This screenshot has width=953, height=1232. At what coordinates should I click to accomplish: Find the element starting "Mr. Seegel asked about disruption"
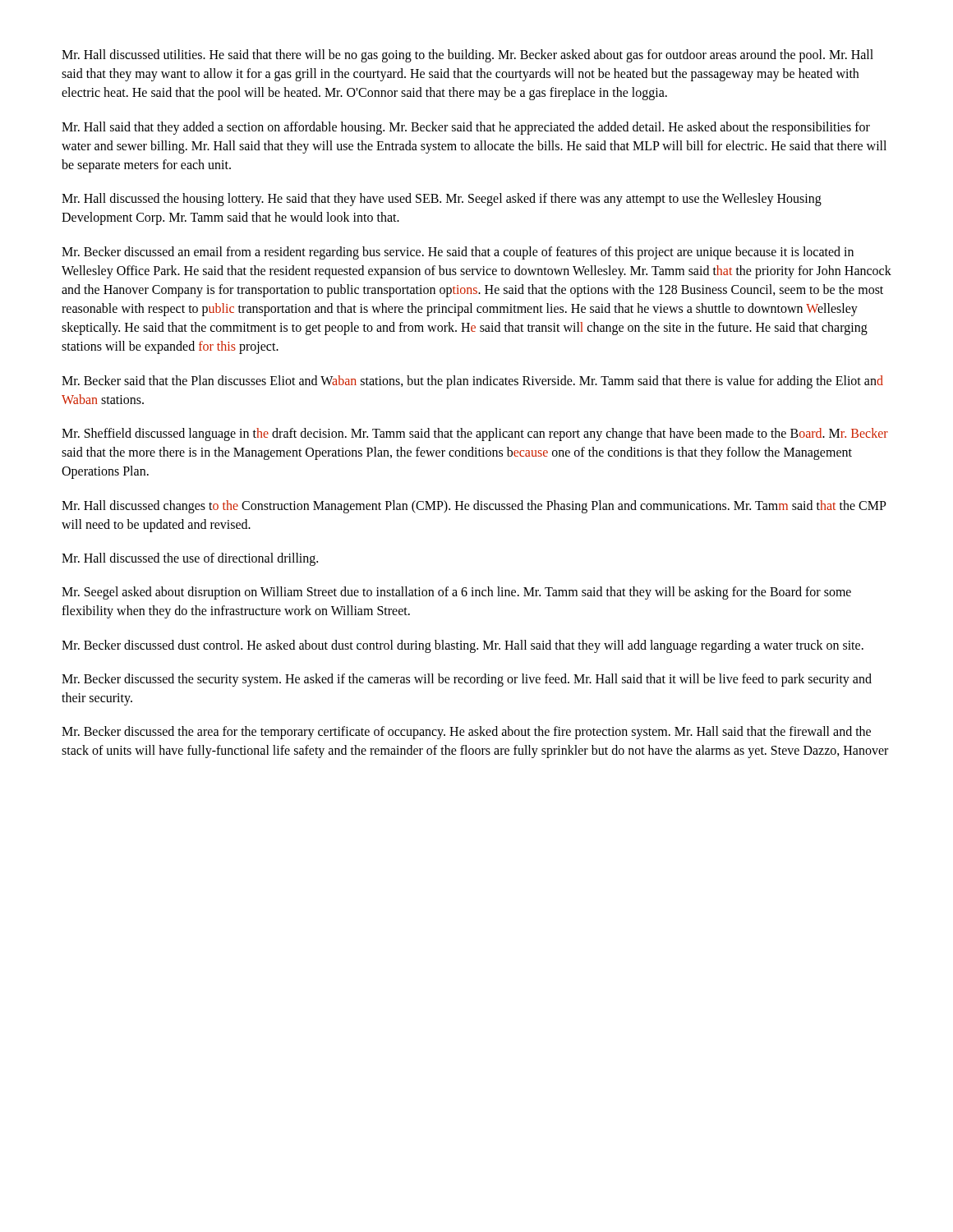[x=457, y=601]
